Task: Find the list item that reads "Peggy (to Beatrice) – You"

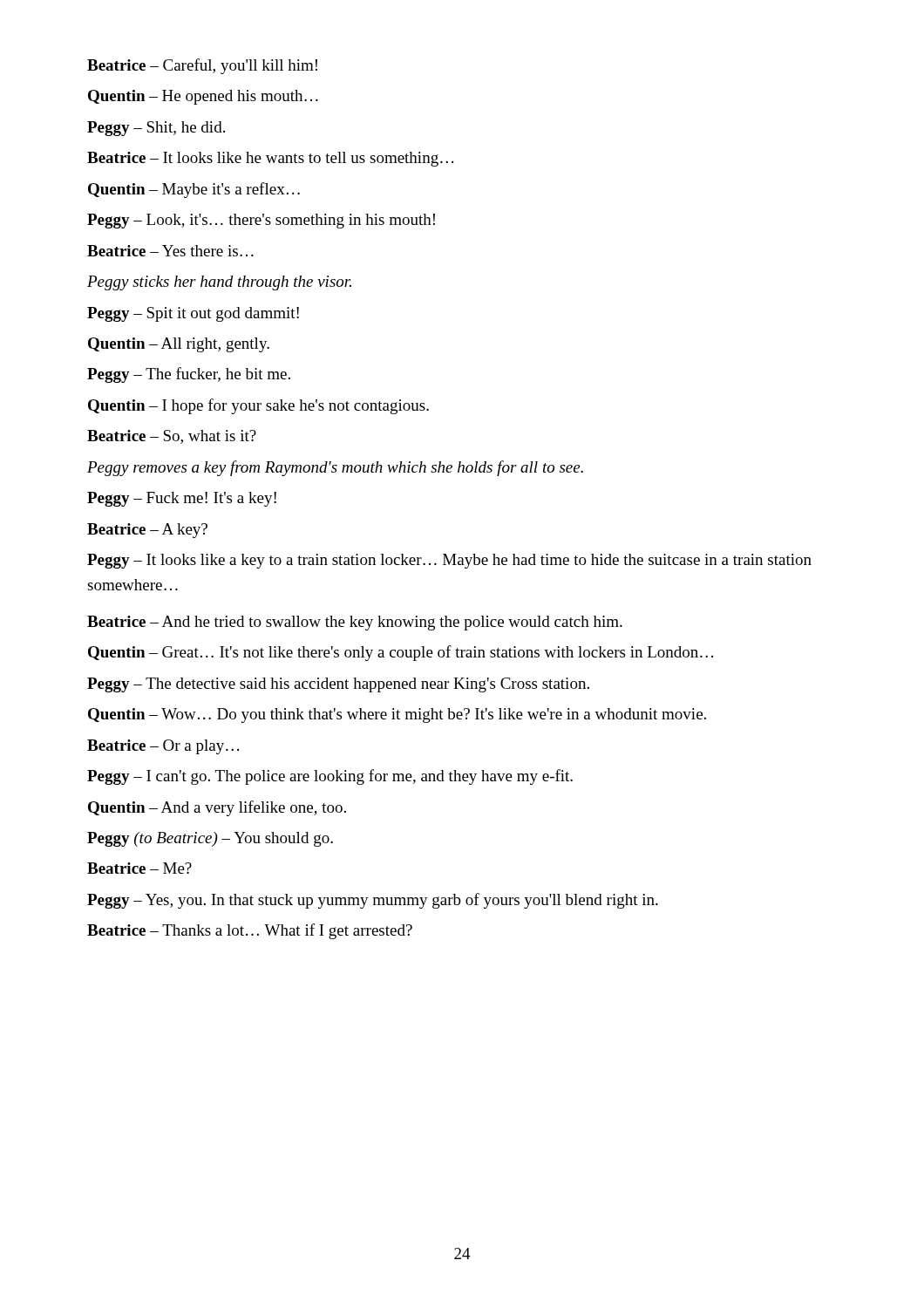Action: (x=210, y=838)
